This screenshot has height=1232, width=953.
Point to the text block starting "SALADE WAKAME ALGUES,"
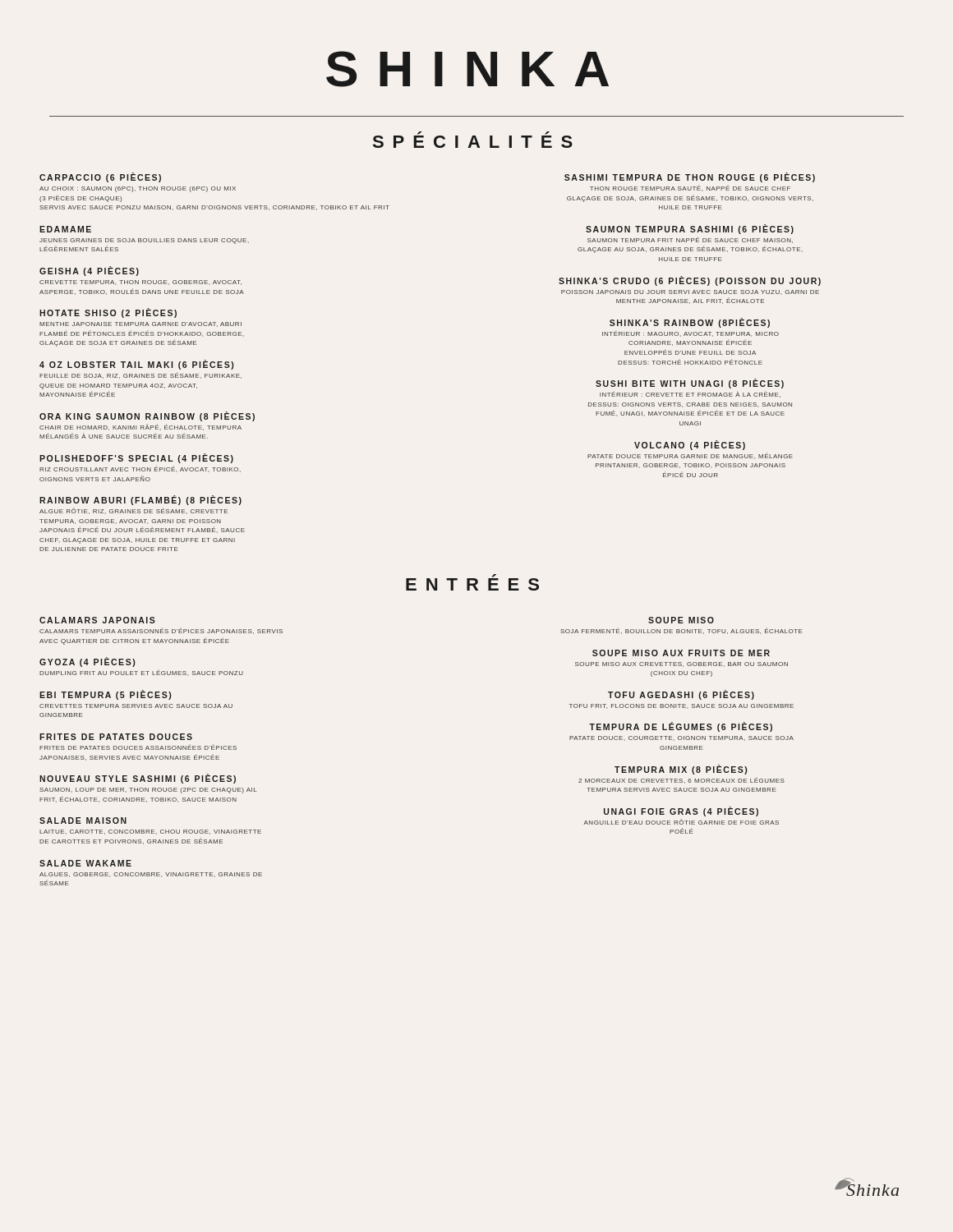point(232,873)
